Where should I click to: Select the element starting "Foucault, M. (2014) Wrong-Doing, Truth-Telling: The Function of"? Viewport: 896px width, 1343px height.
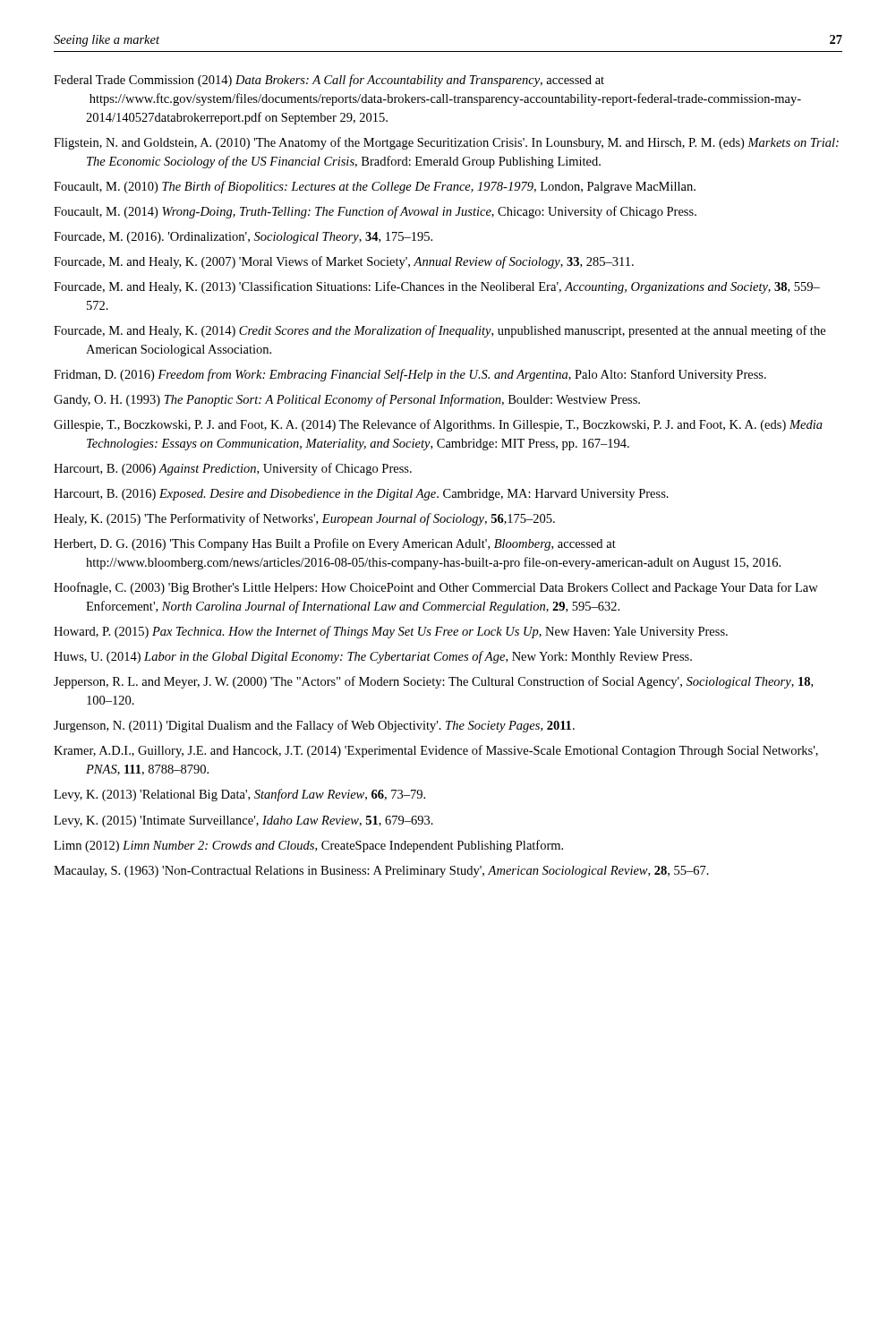coord(375,211)
